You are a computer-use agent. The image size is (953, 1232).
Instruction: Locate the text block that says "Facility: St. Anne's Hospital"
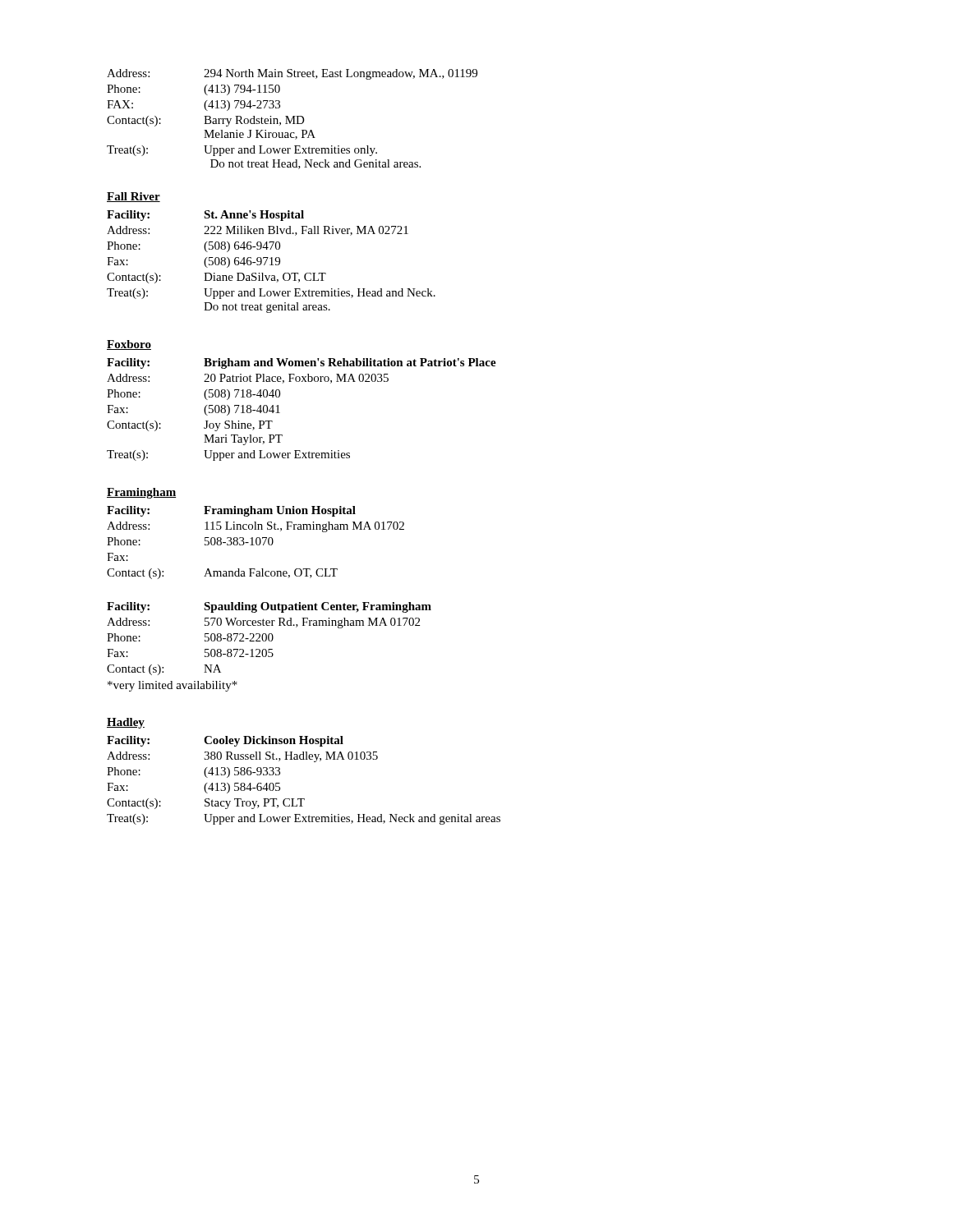pos(271,261)
